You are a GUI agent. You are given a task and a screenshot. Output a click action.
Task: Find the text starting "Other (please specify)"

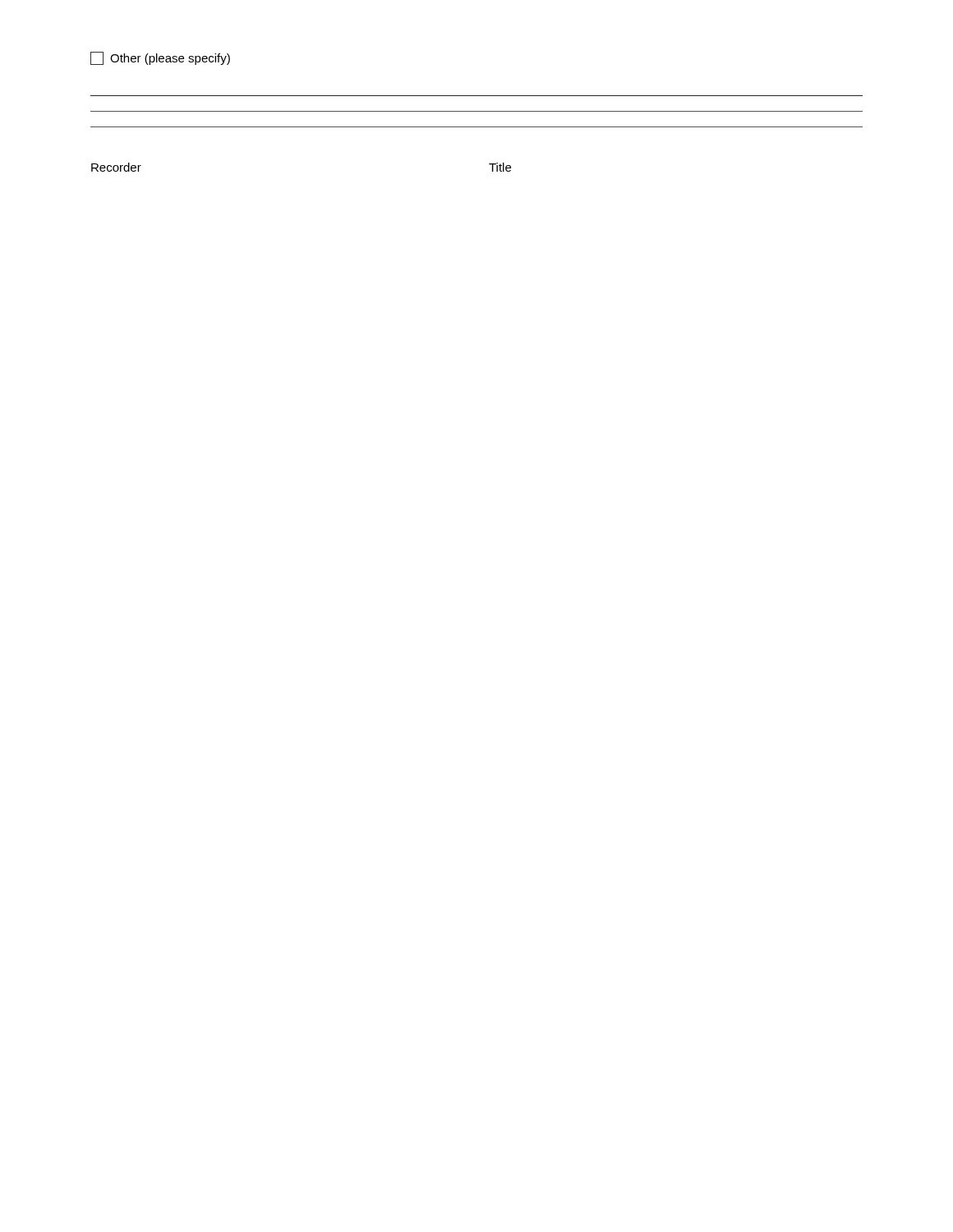coord(160,58)
